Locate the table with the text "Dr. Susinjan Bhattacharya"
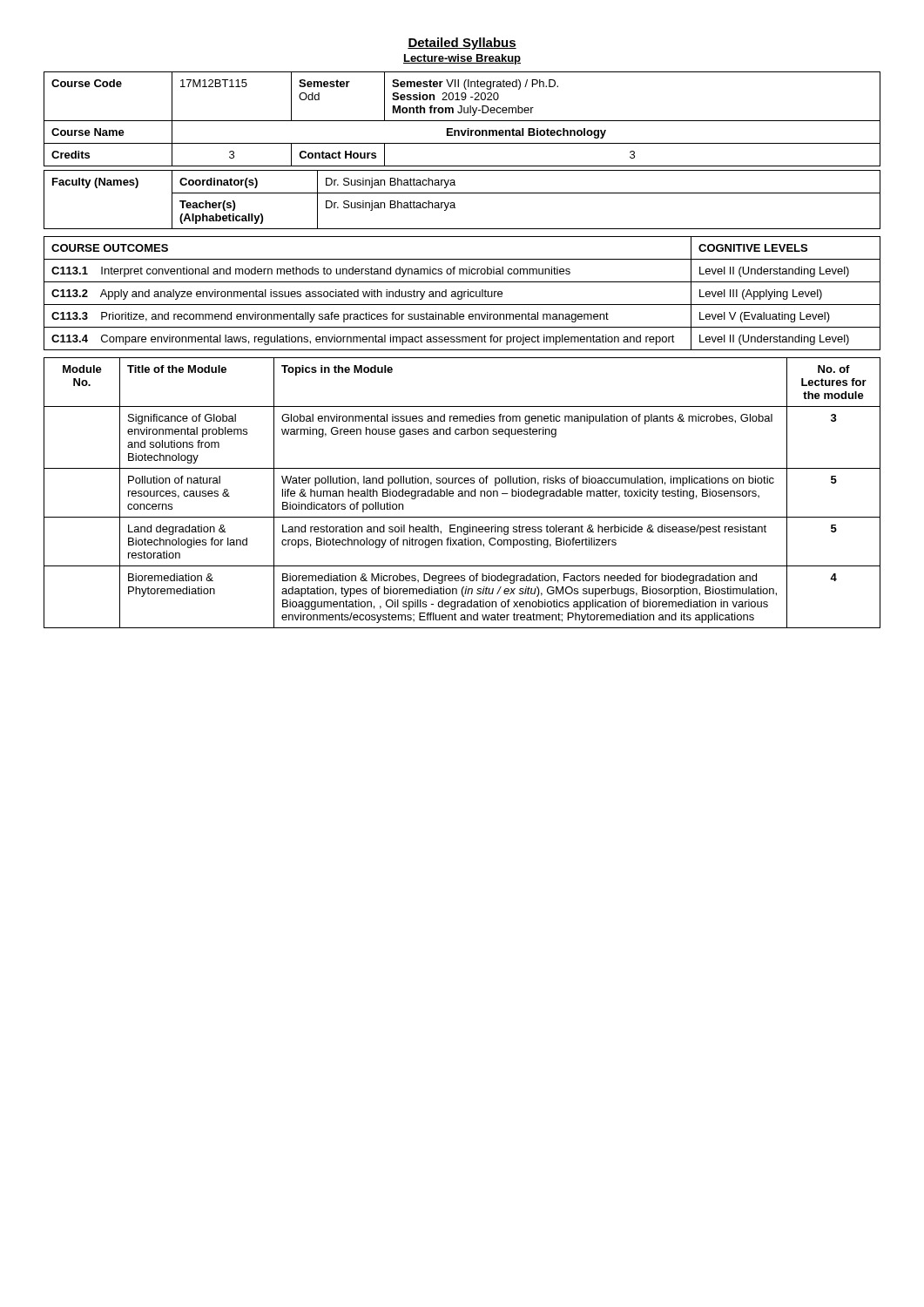924x1307 pixels. (462, 200)
